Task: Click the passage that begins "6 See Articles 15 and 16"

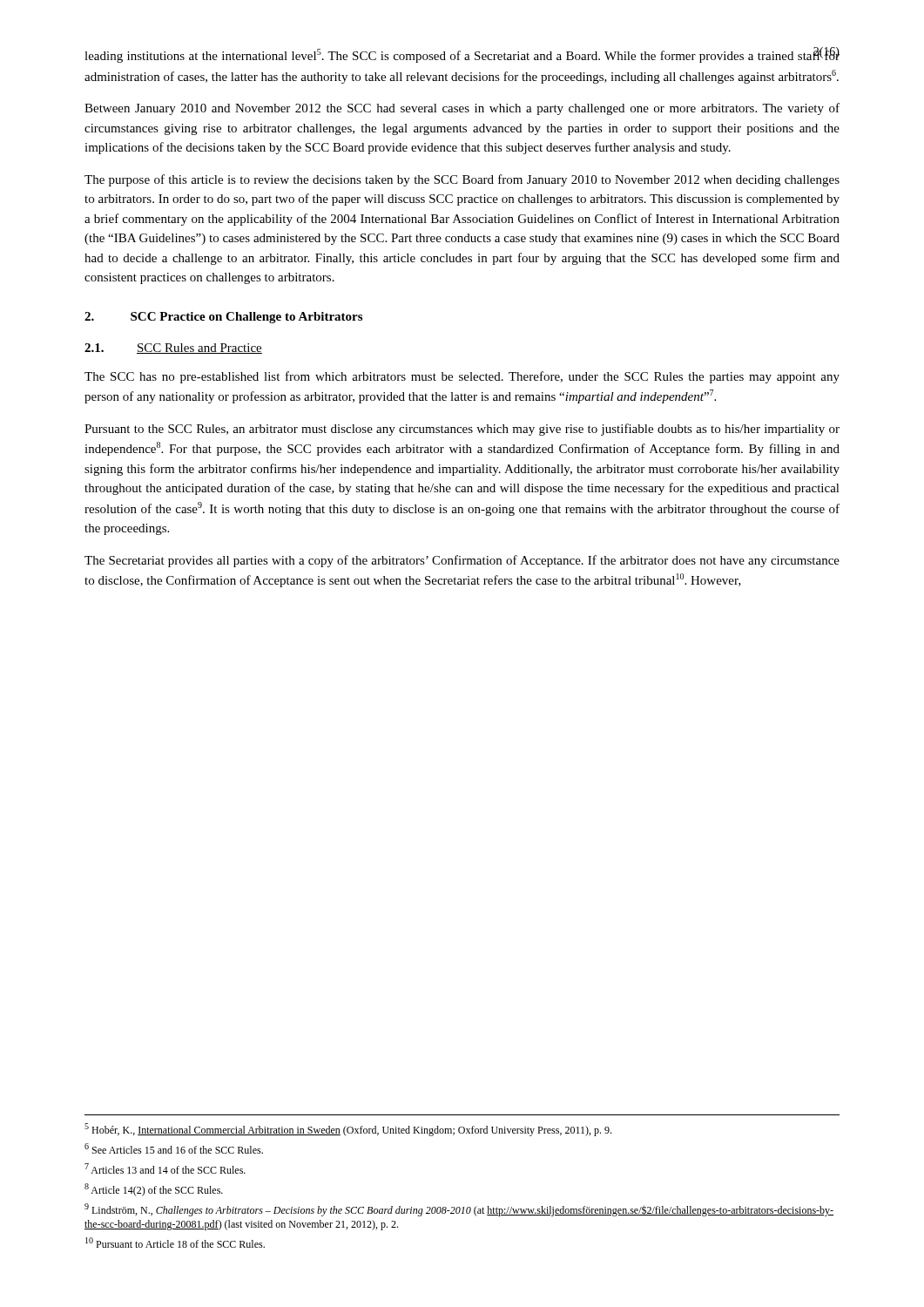Action: pos(174,1149)
